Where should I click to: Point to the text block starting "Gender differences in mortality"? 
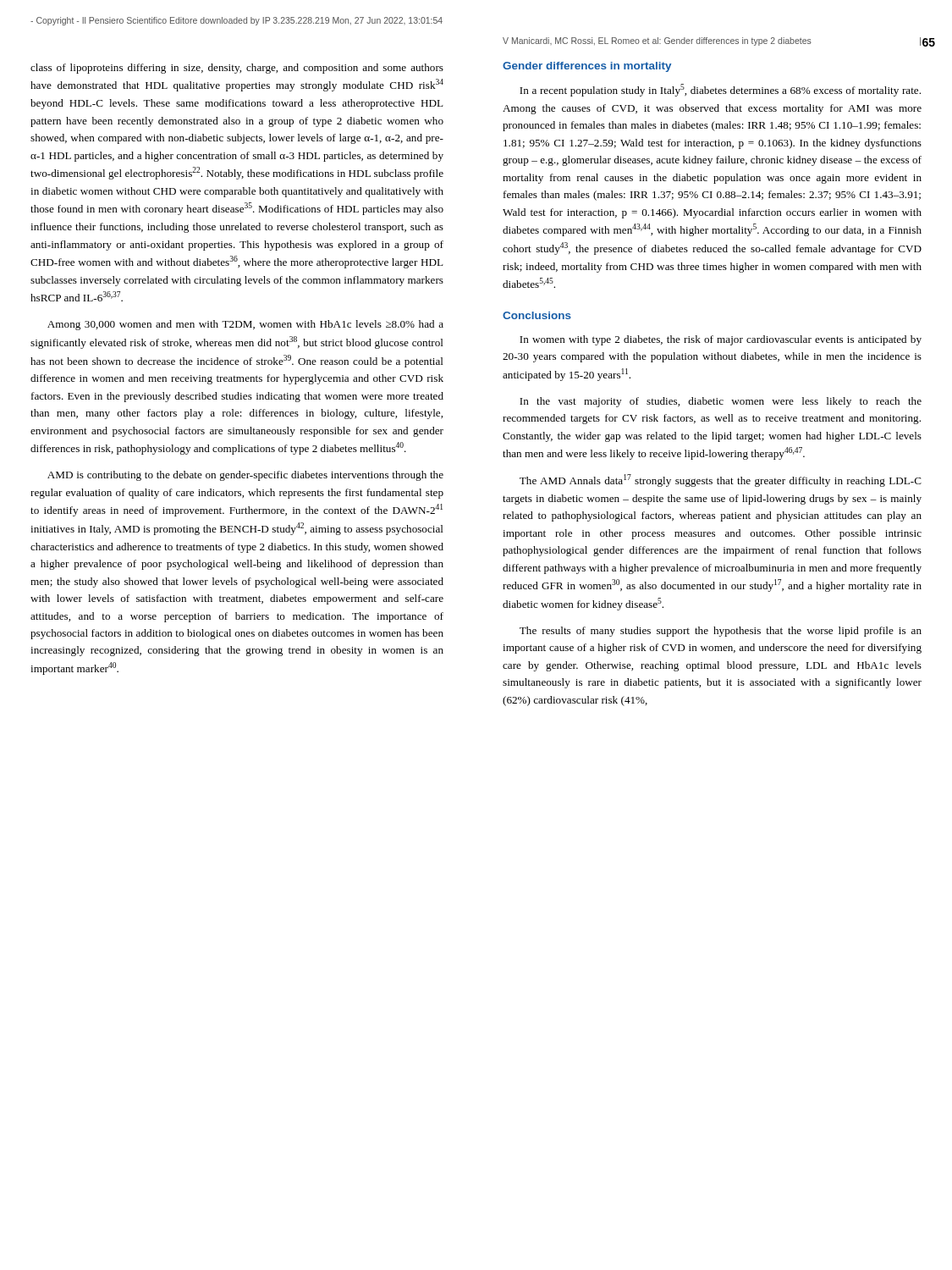click(587, 66)
